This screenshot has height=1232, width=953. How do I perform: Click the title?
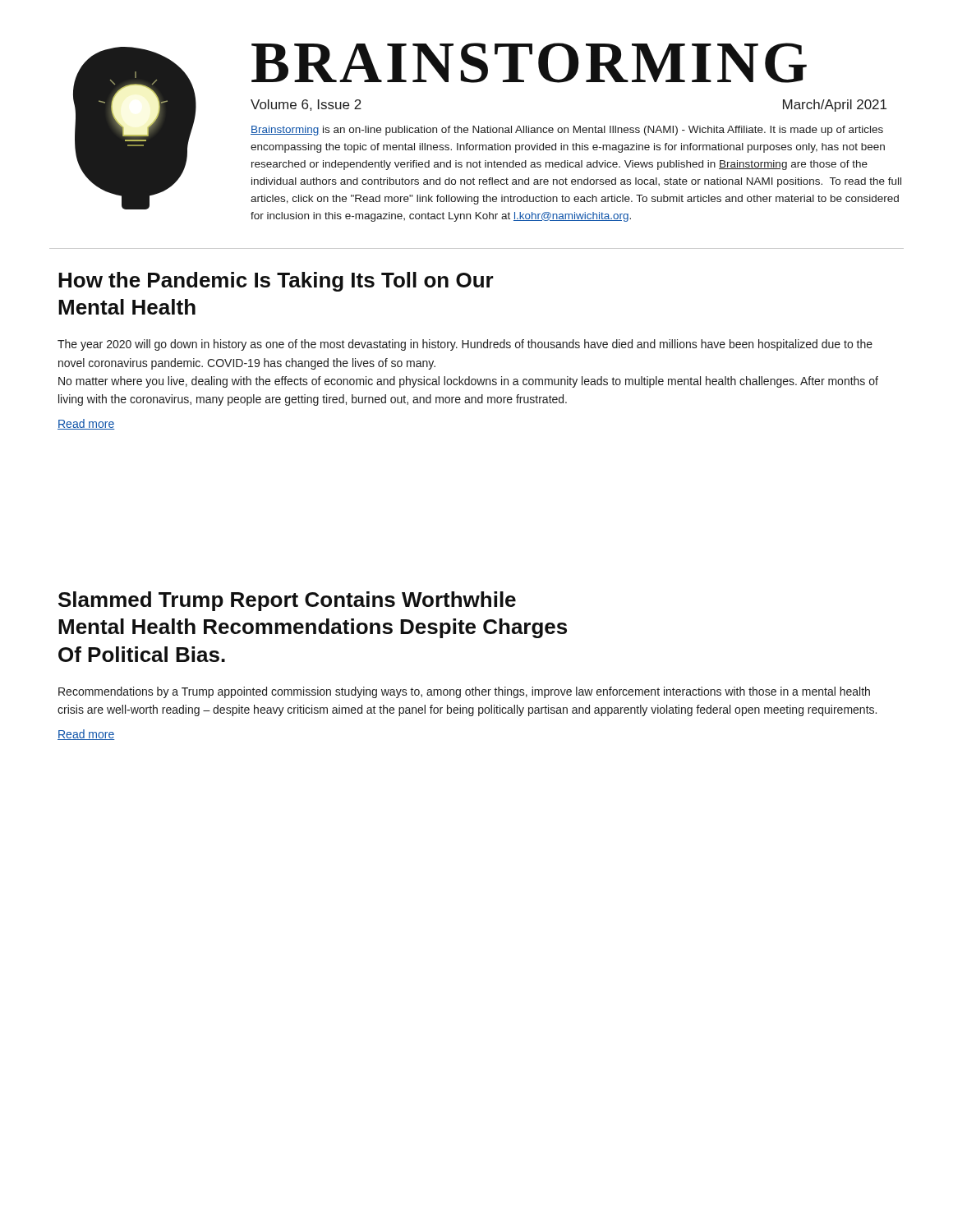pos(531,62)
